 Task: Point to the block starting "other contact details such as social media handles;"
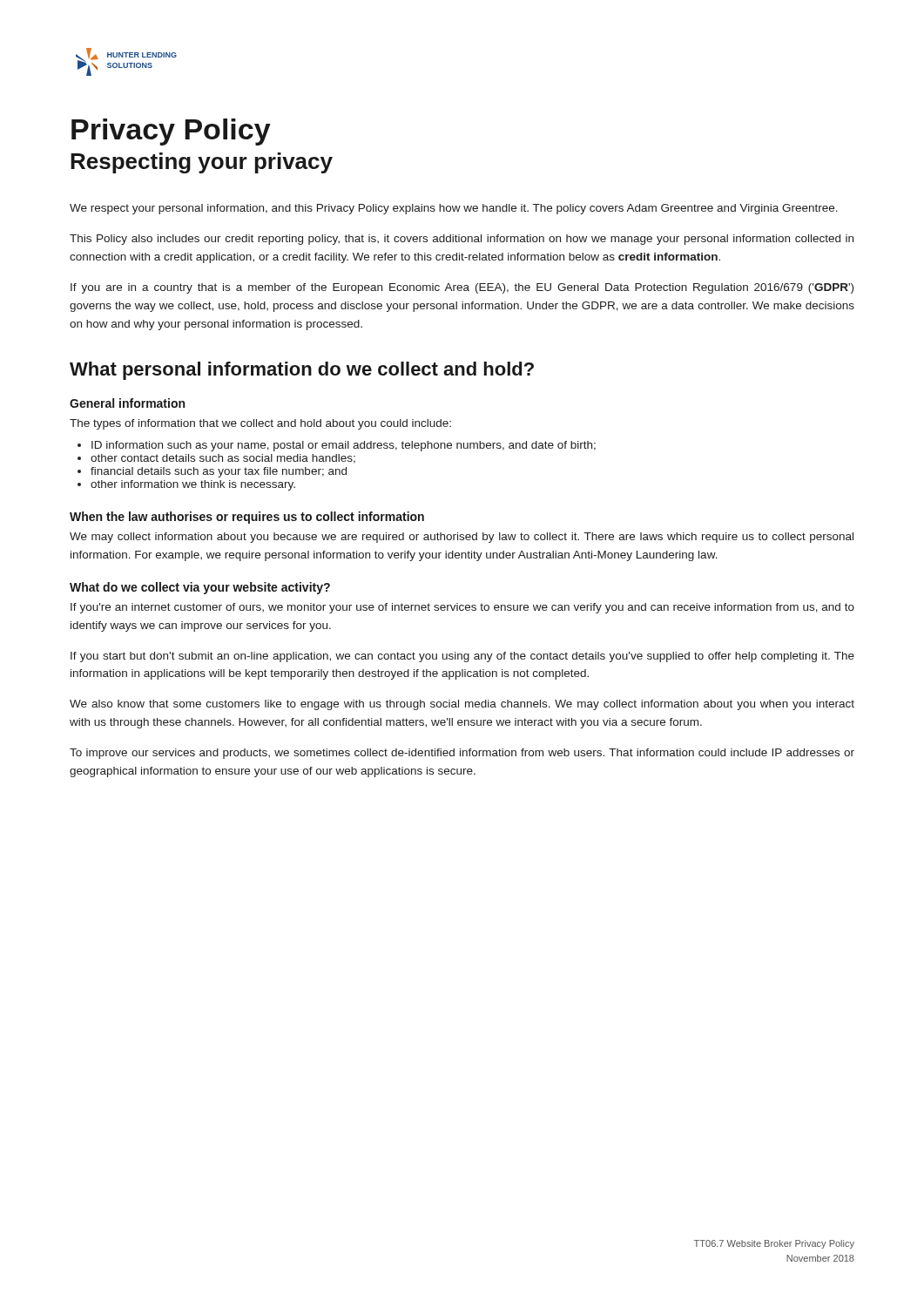point(462,459)
